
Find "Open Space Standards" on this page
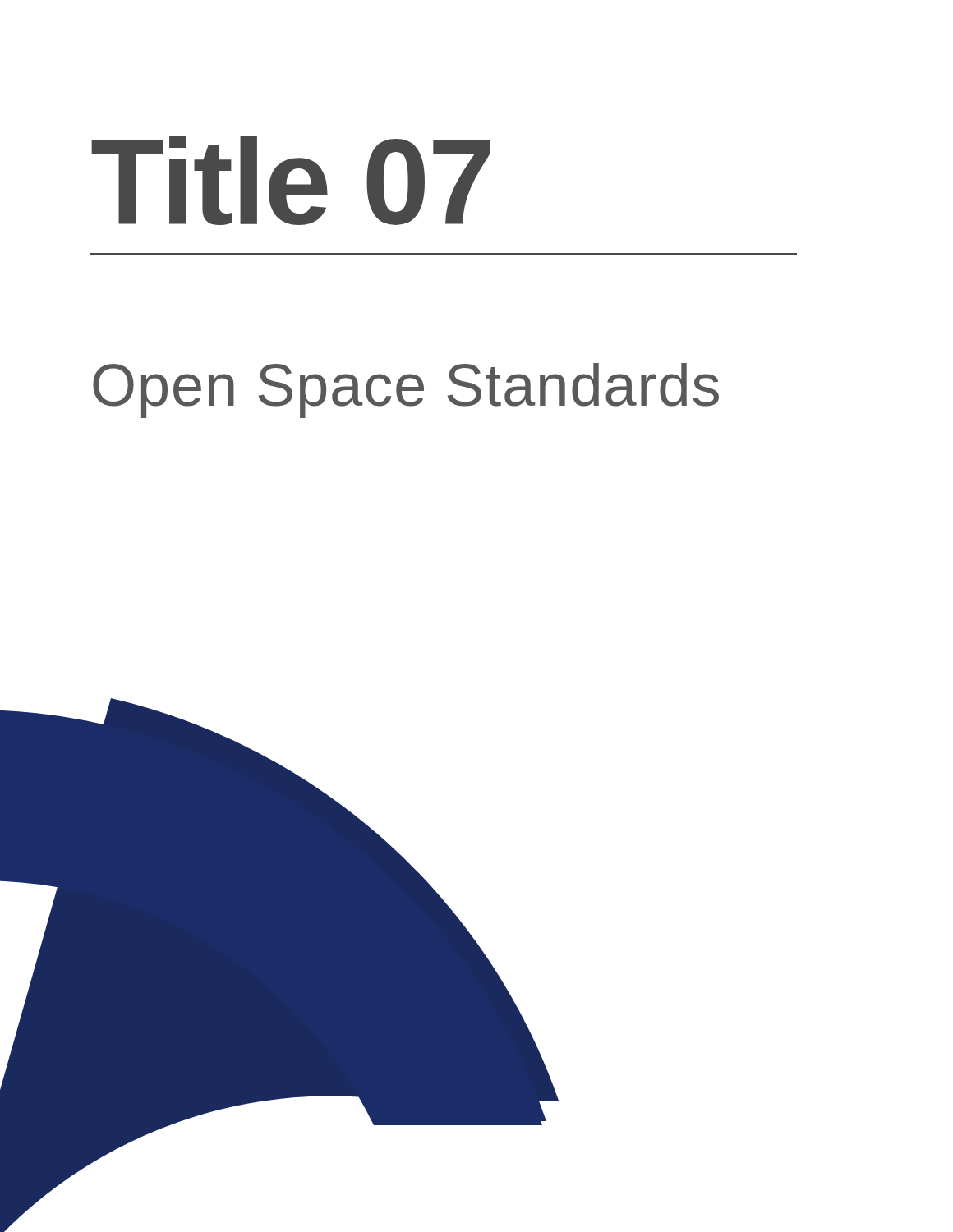tap(460, 386)
